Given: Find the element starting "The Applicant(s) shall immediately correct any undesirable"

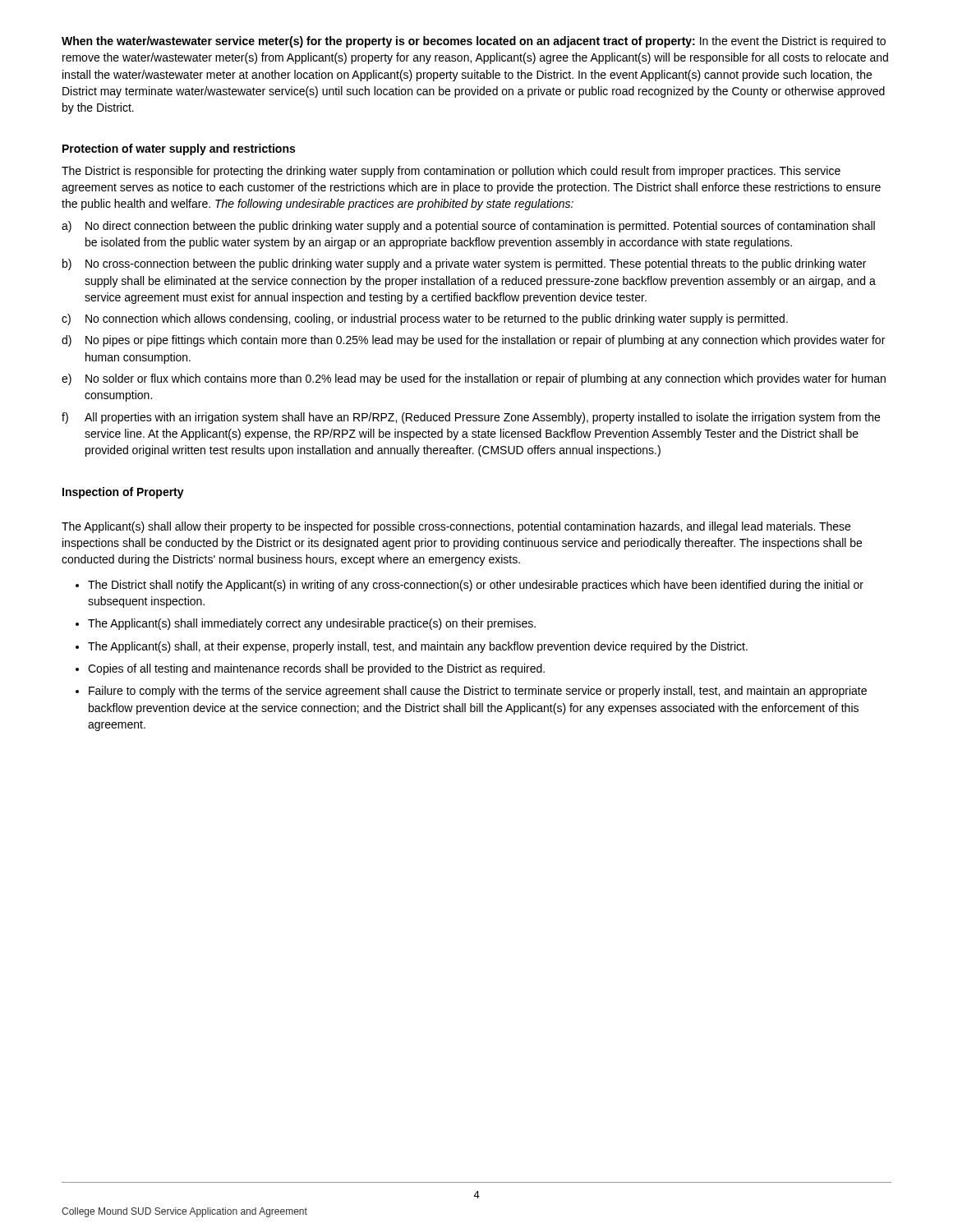Looking at the screenshot, I should (312, 624).
